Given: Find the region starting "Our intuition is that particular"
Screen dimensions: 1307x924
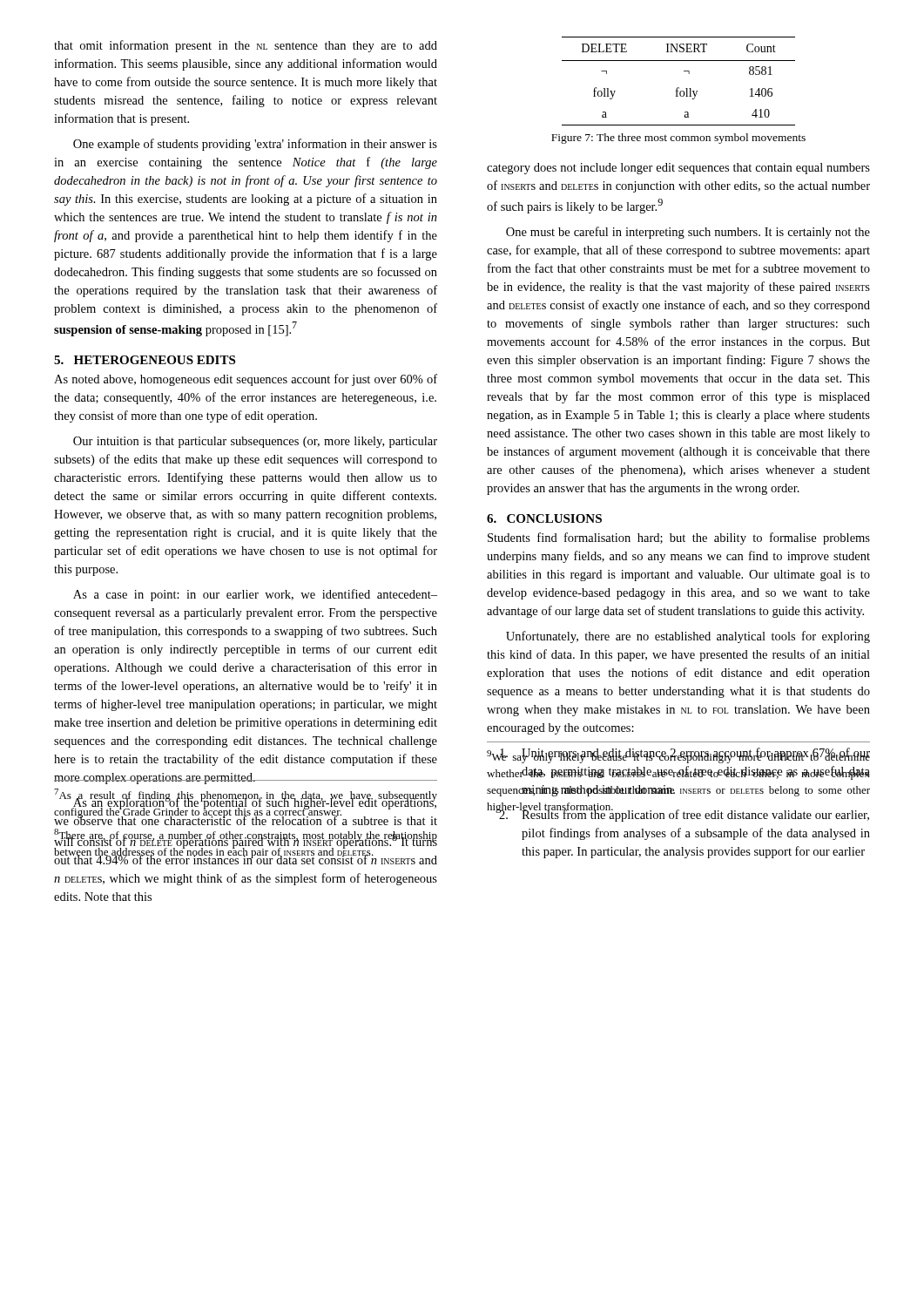Looking at the screenshot, I should [246, 505].
